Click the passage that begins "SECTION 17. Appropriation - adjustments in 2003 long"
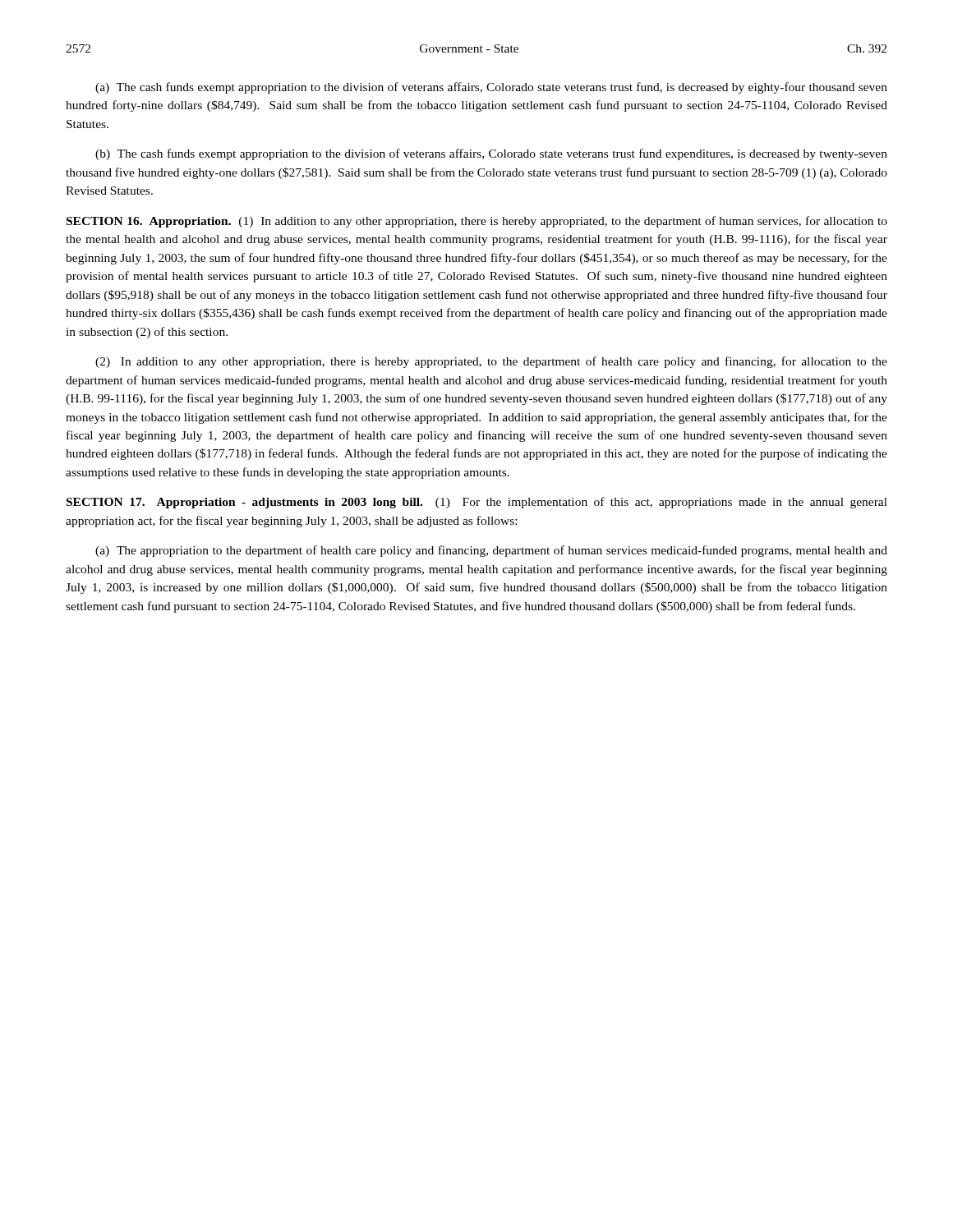The image size is (953, 1232). pos(476,511)
